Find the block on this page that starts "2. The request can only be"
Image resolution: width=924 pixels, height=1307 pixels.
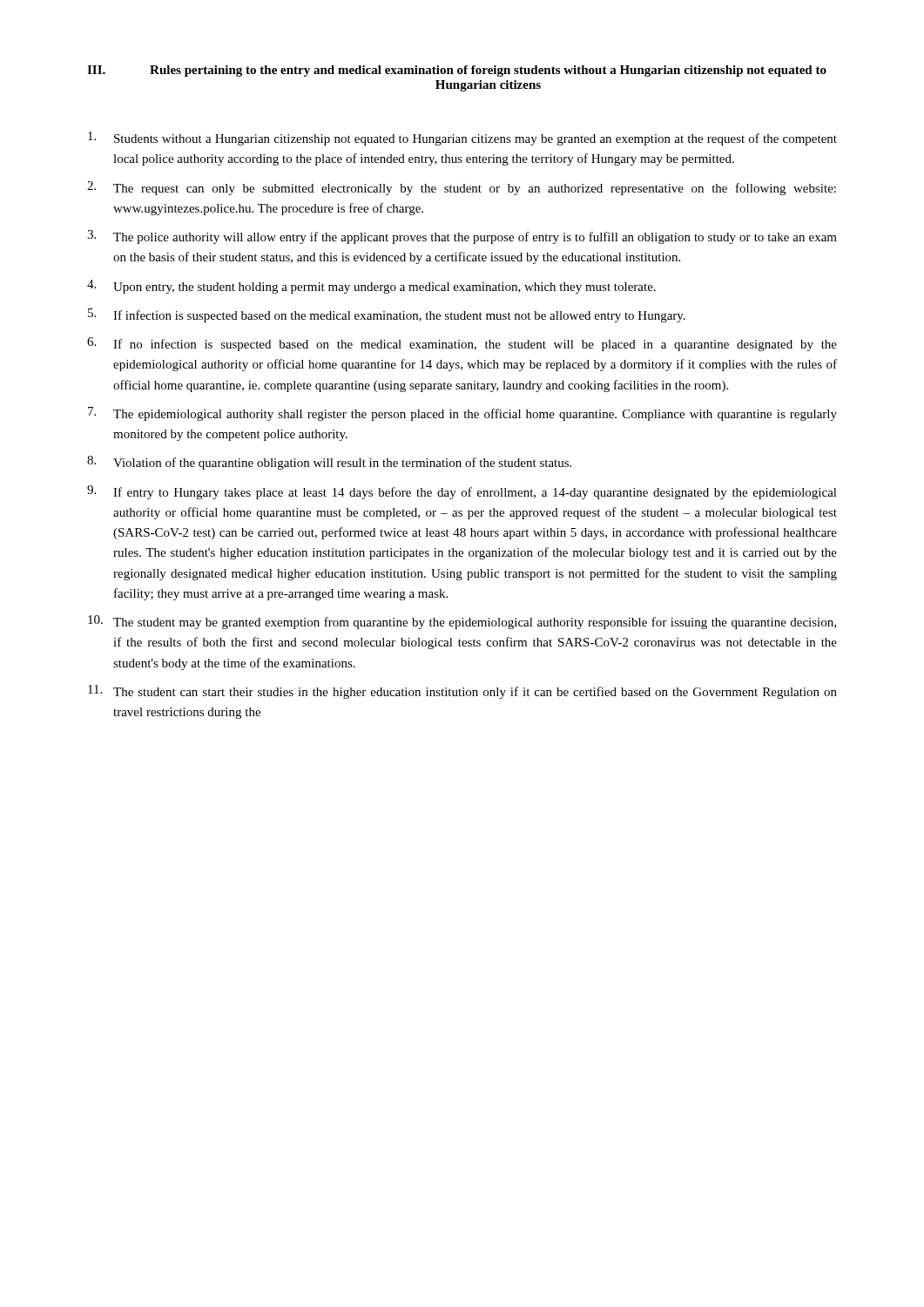click(x=462, y=198)
